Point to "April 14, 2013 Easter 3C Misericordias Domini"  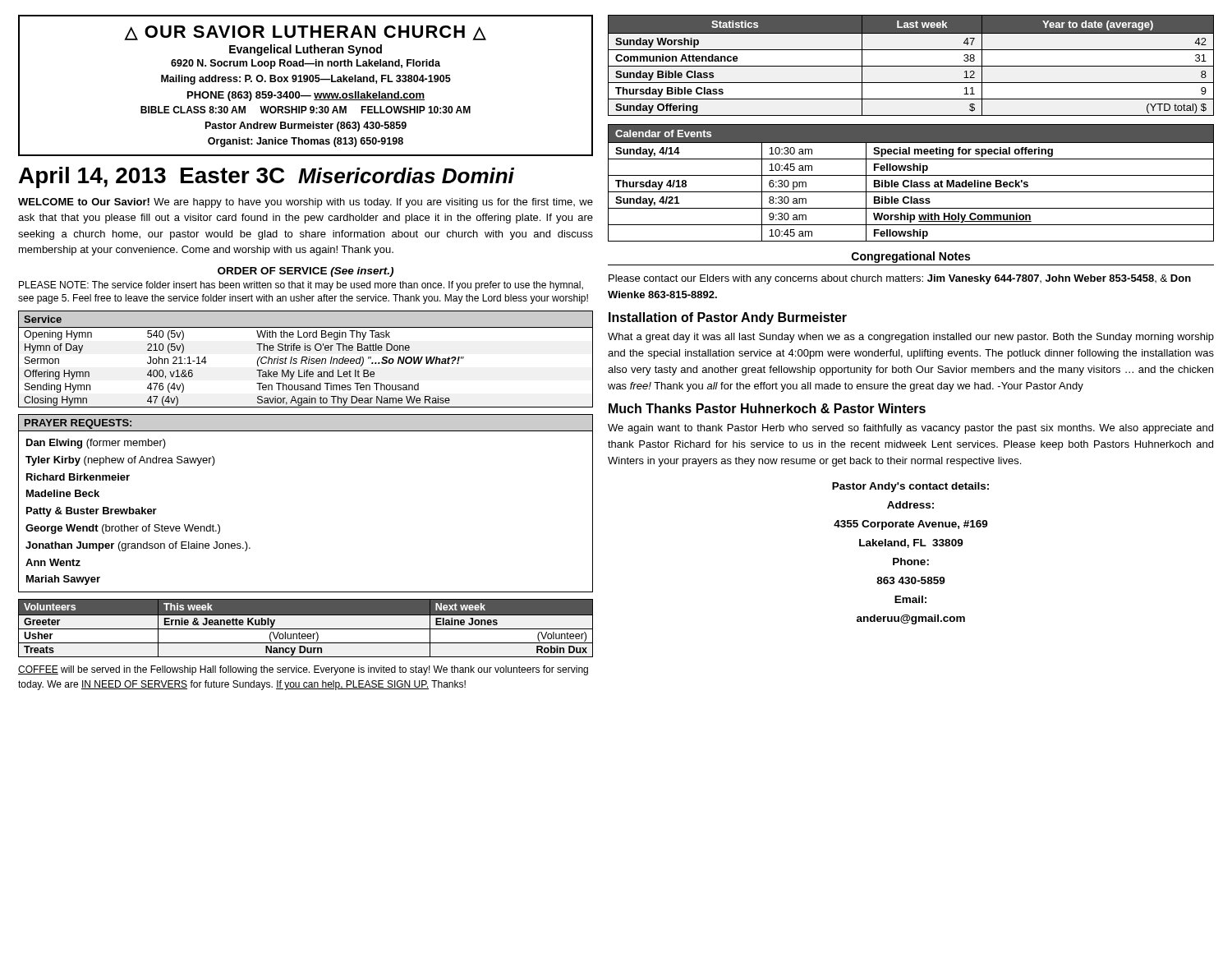coord(306,175)
